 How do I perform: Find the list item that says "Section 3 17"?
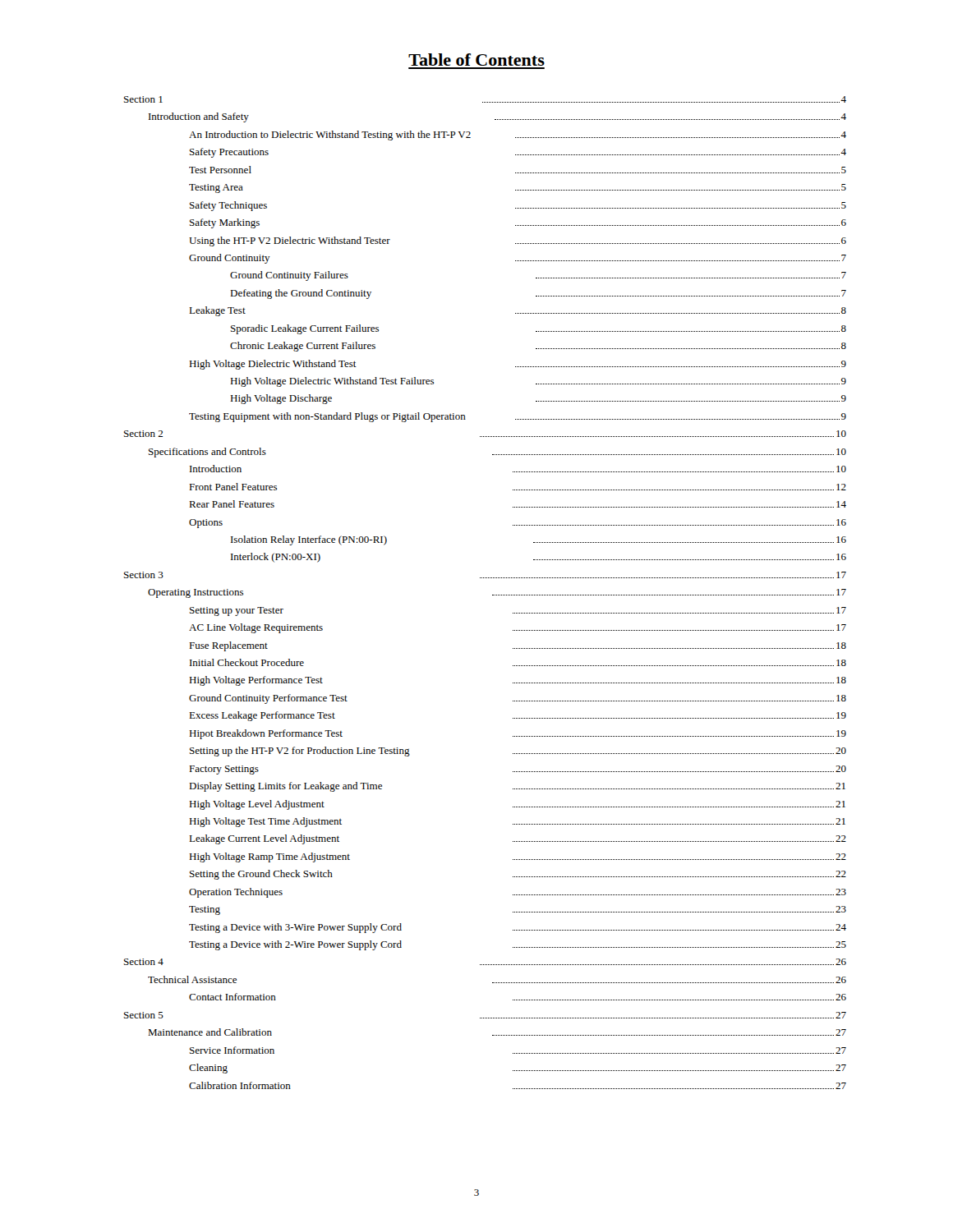point(485,575)
